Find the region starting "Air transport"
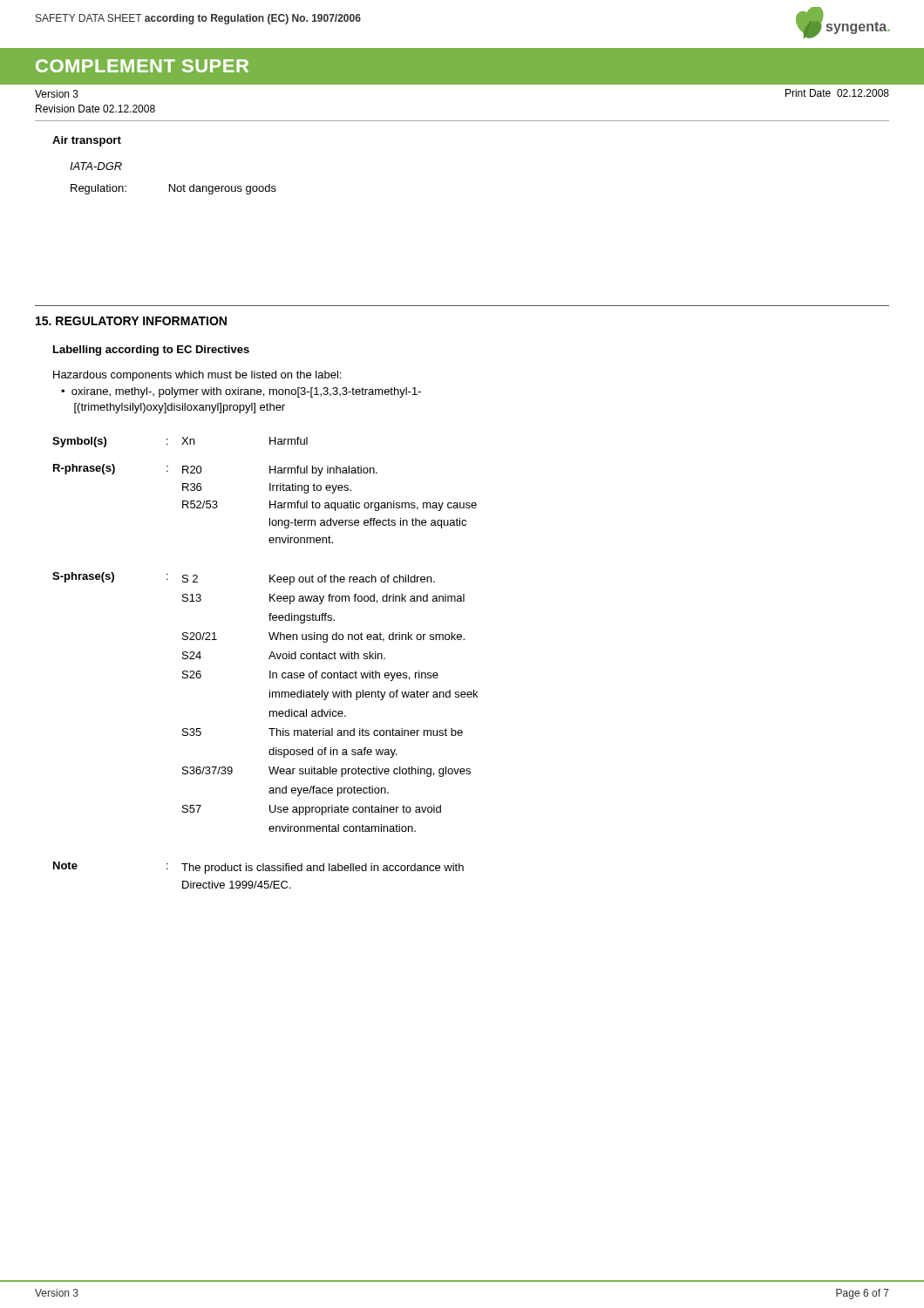 (87, 140)
